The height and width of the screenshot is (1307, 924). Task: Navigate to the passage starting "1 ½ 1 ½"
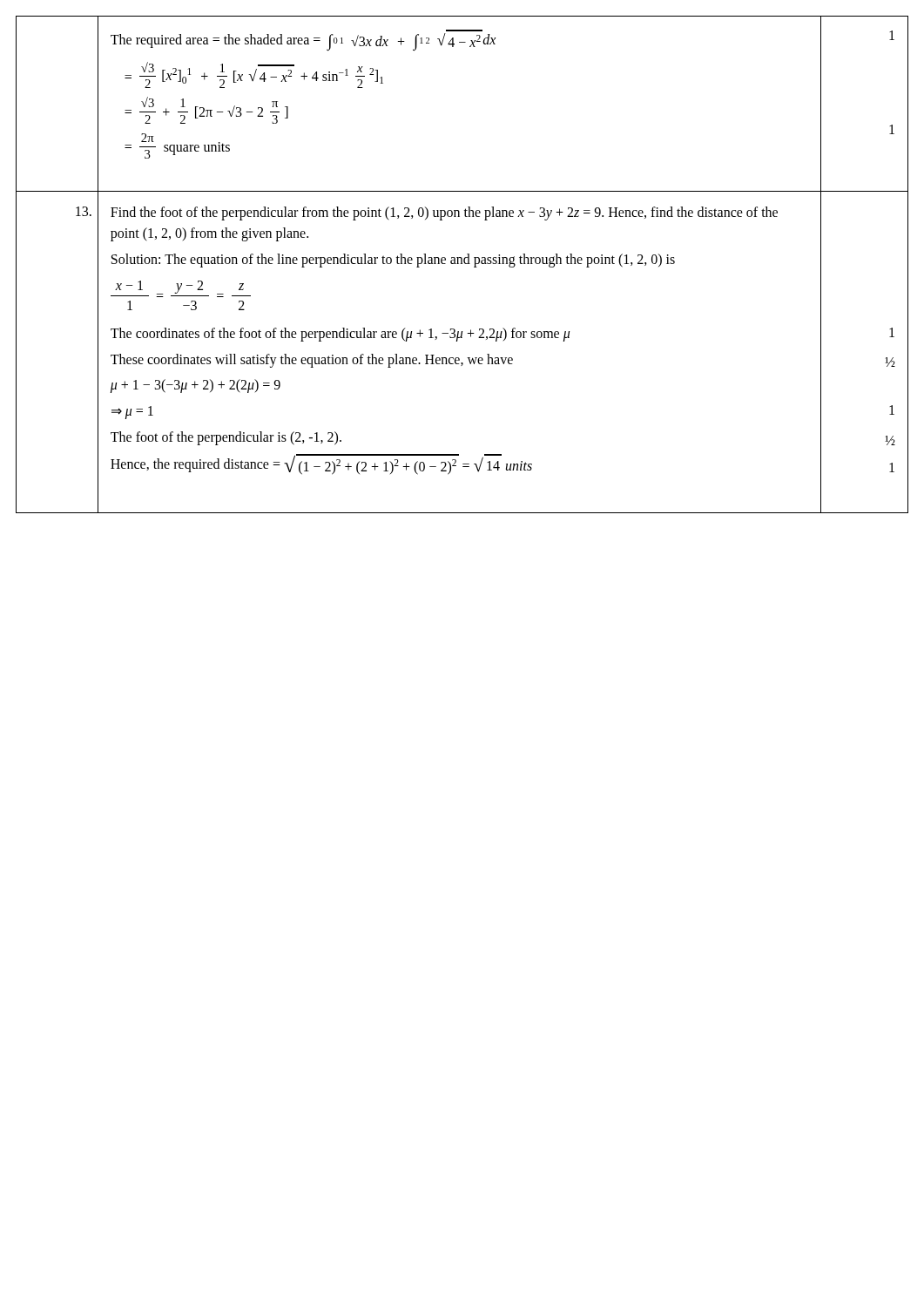point(892,332)
